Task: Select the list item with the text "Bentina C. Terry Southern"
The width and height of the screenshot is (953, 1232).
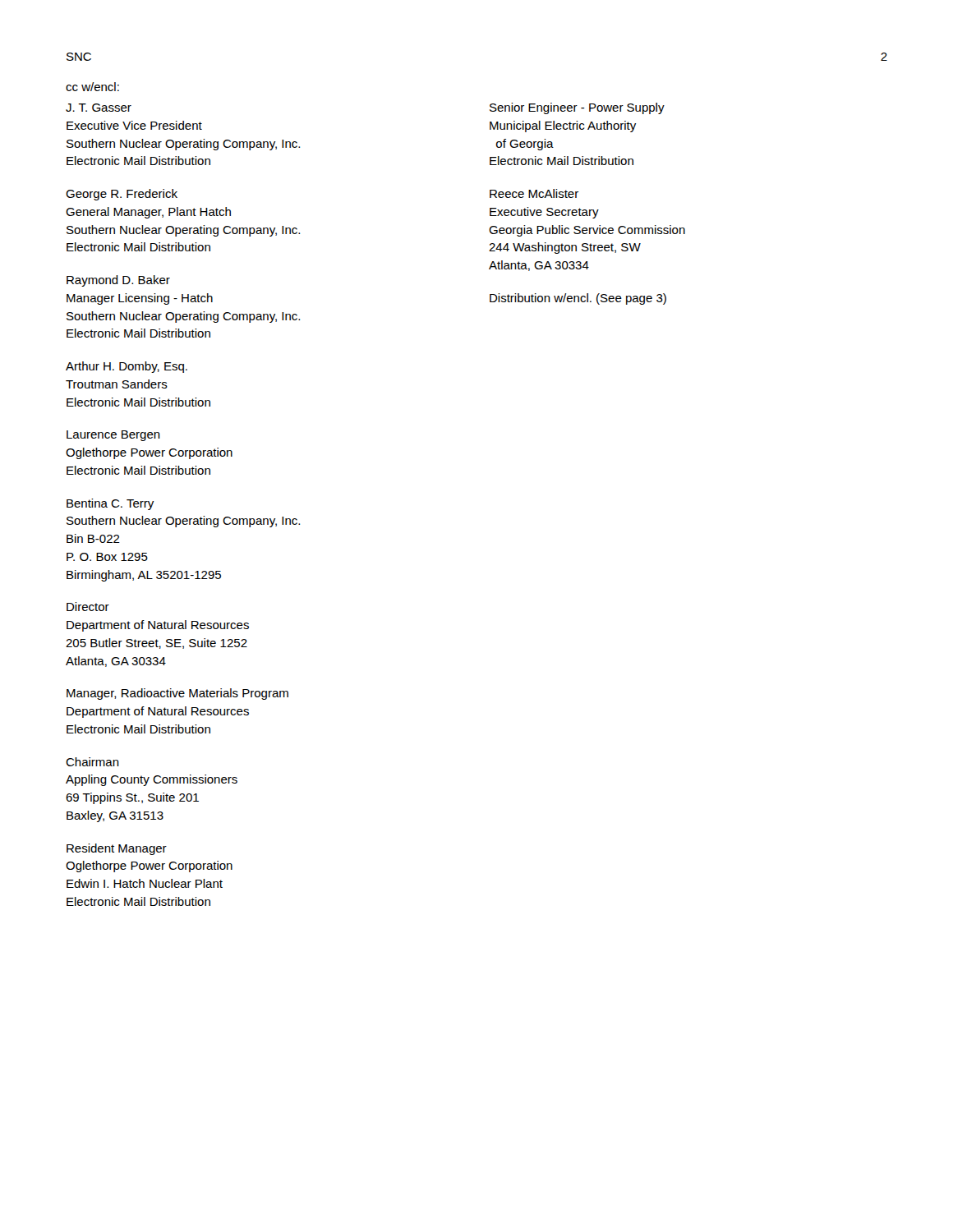Action: tap(110, 504)
